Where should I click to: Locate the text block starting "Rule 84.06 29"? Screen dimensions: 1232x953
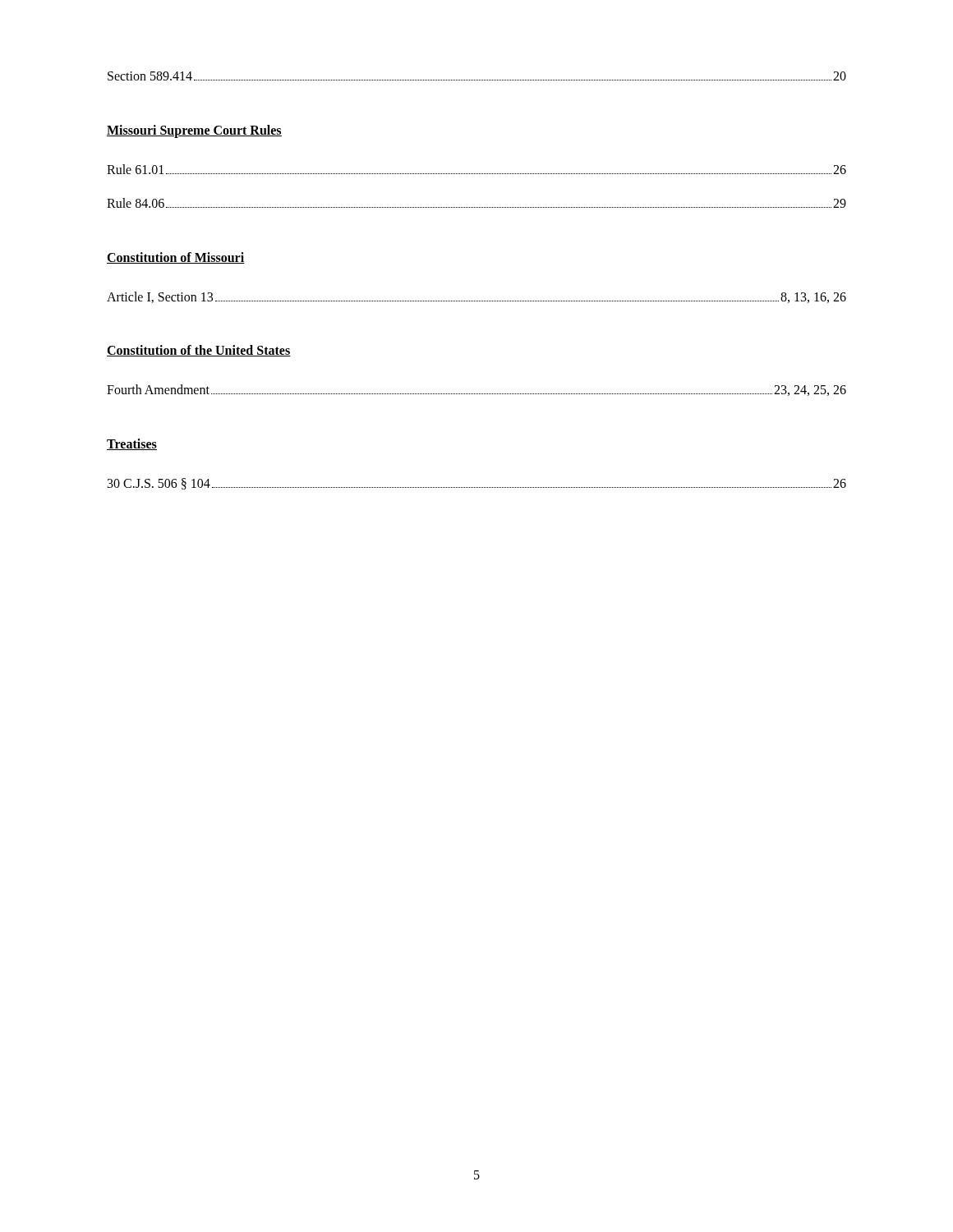476,204
